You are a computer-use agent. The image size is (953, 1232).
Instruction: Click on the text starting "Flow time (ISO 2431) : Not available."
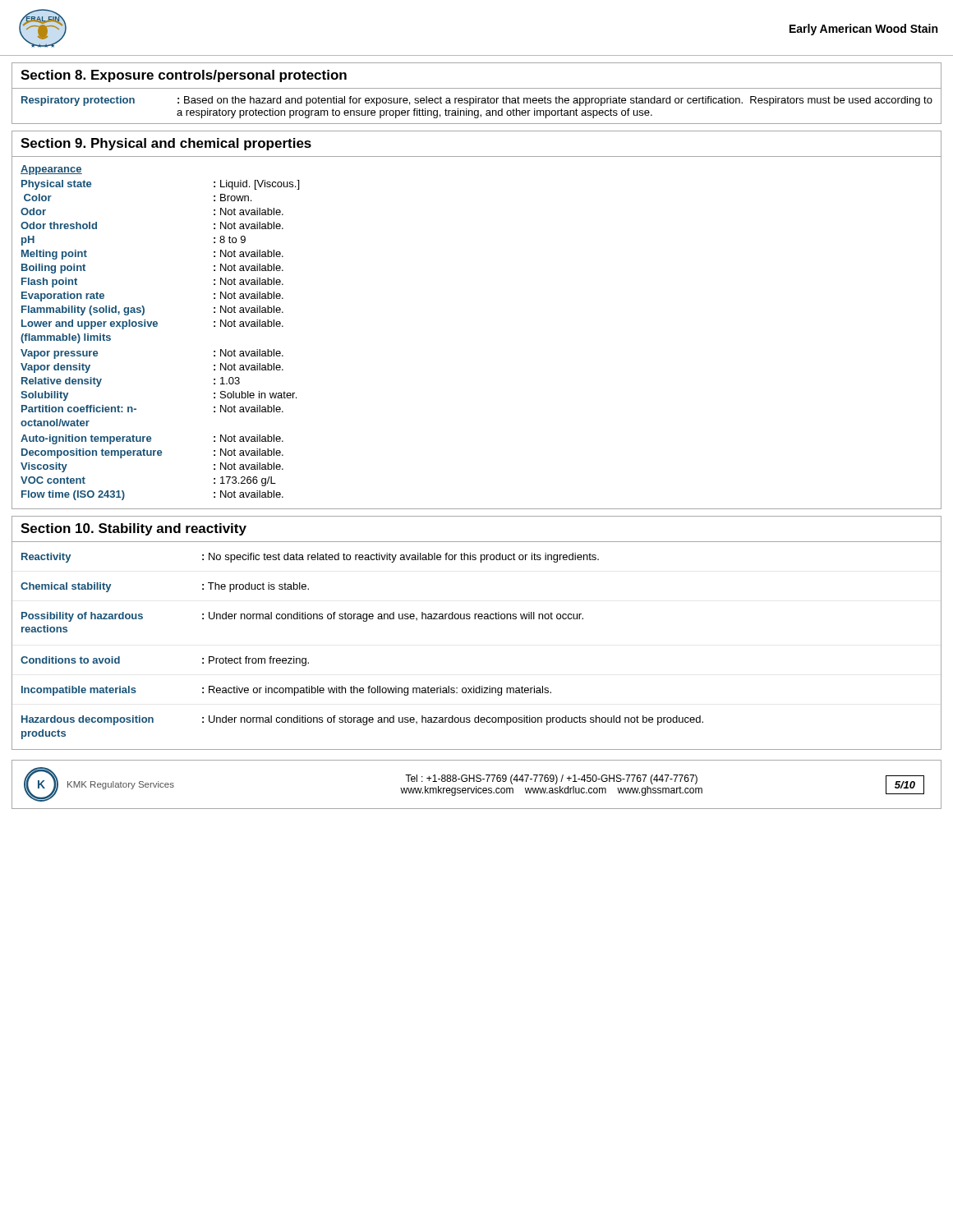point(74,495)
